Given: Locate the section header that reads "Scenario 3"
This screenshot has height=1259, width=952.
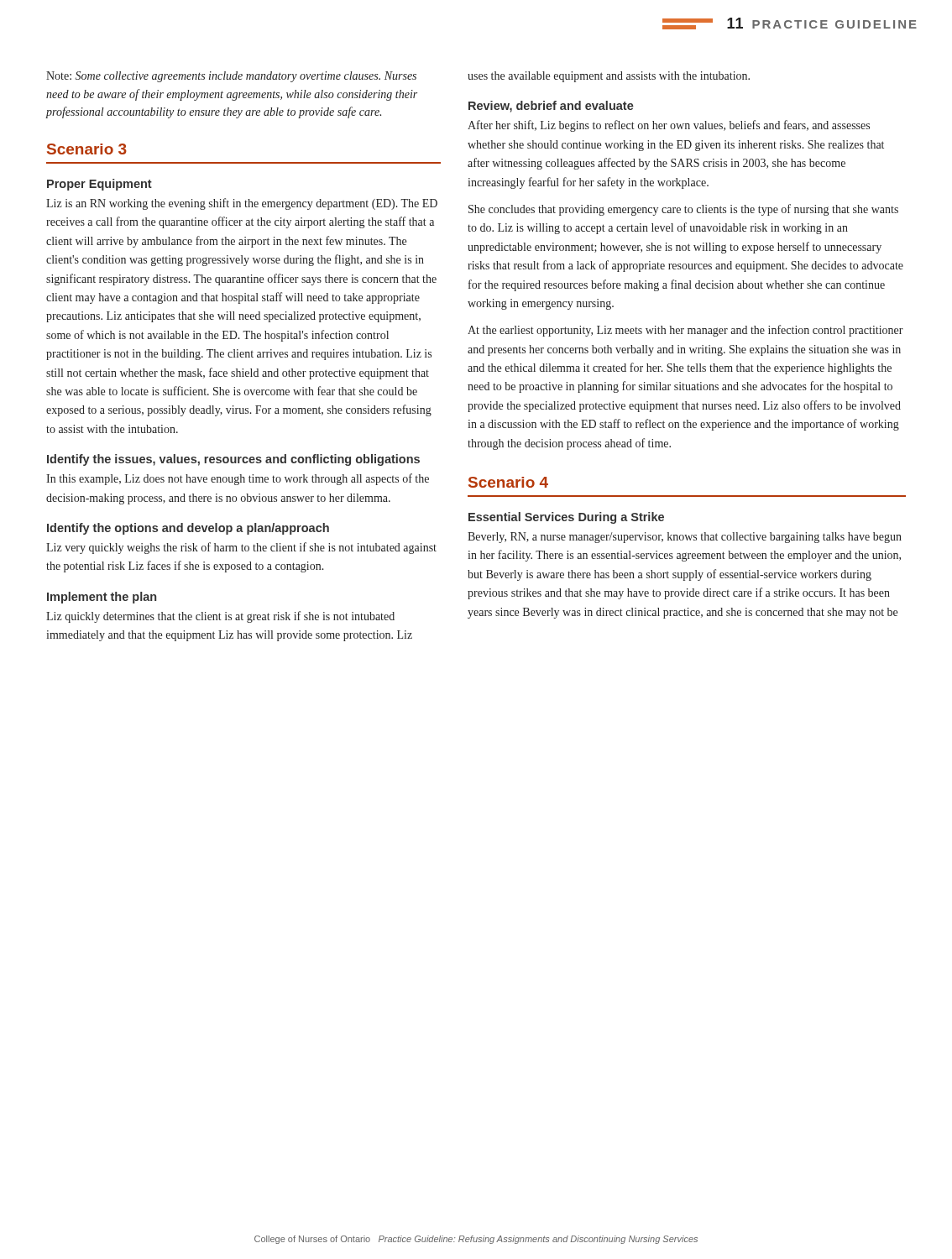Looking at the screenshot, I should (87, 149).
